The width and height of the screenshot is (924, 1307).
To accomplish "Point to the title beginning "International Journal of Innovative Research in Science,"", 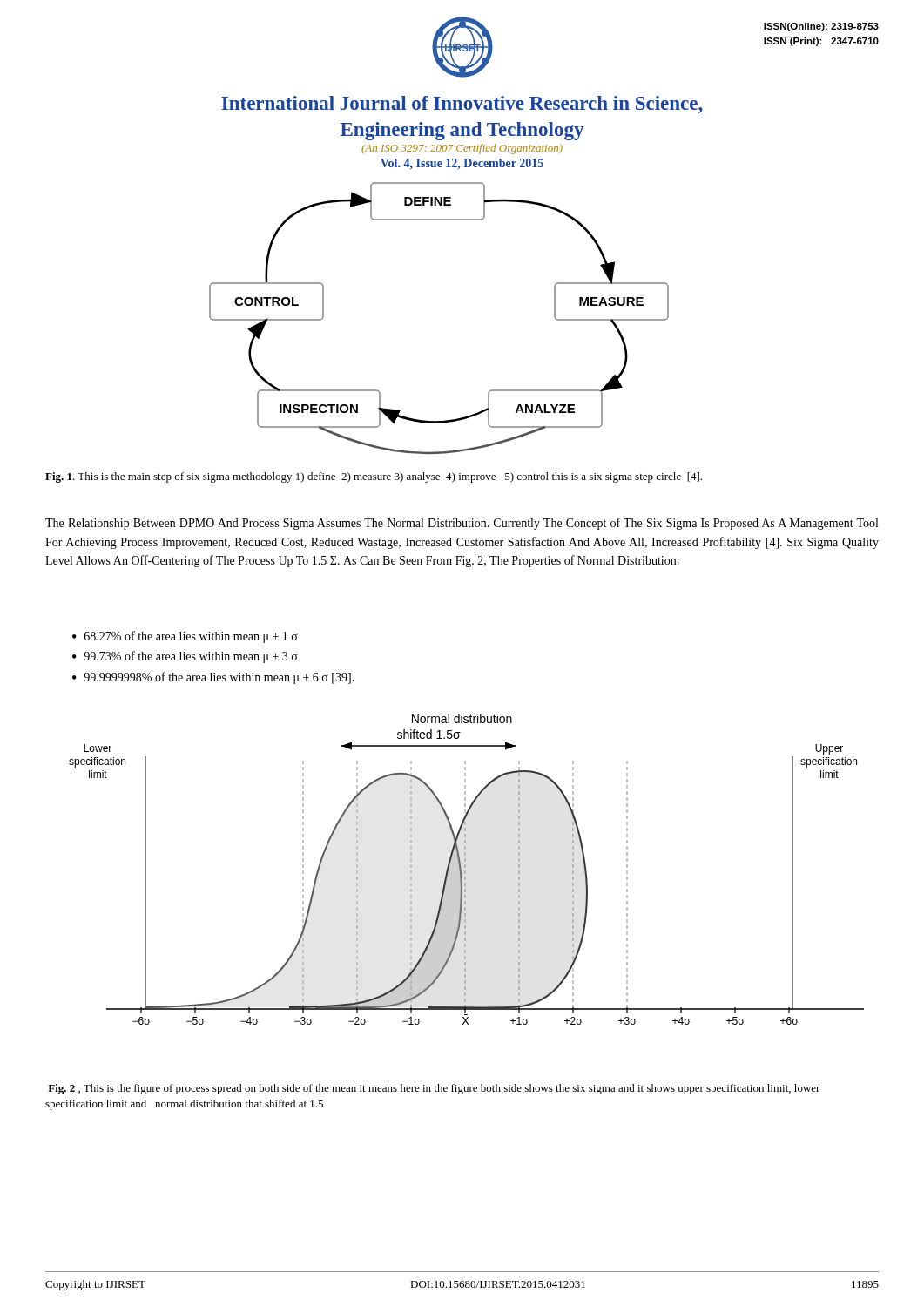I will click(462, 117).
